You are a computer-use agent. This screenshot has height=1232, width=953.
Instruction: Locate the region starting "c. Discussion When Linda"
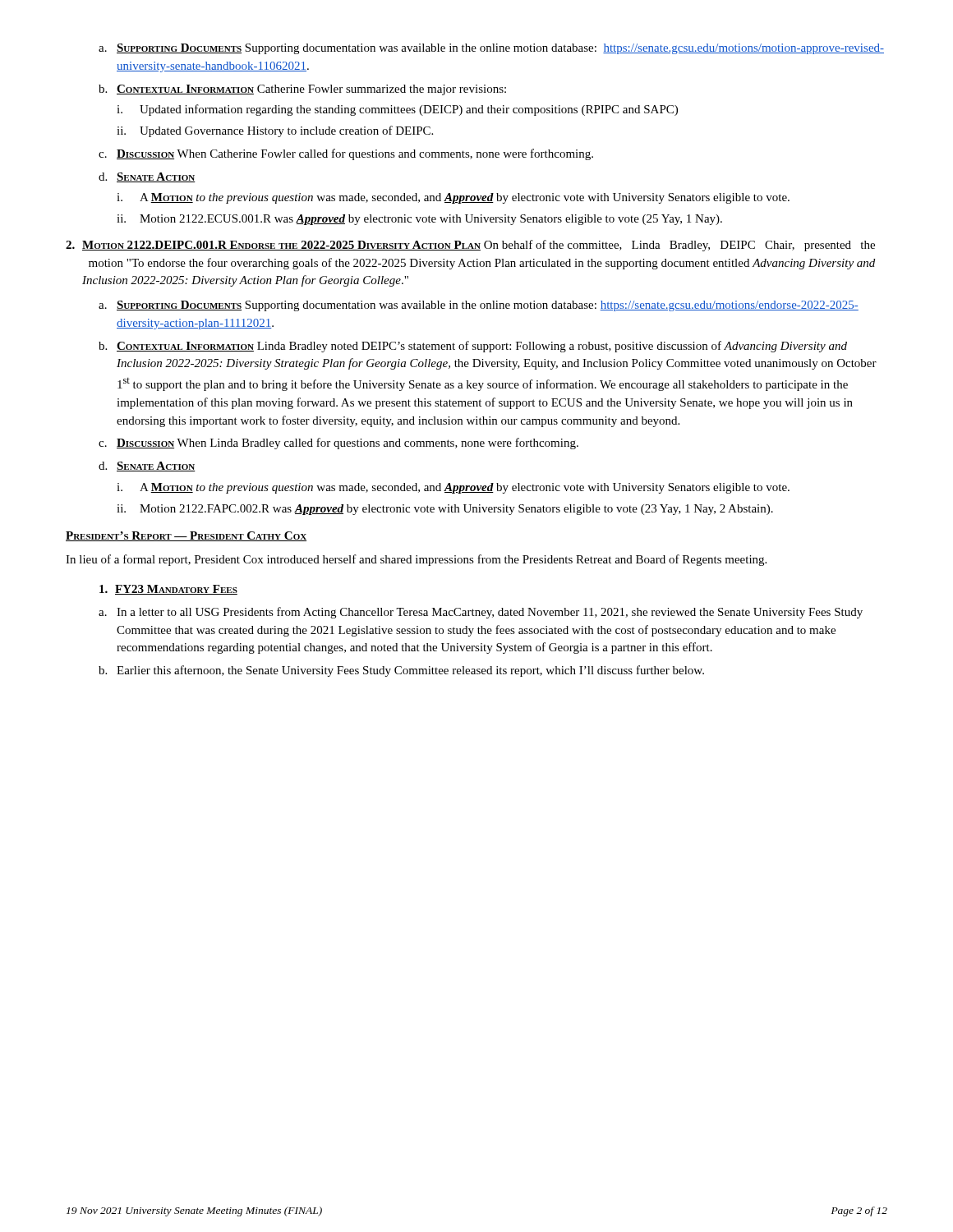tap(493, 444)
